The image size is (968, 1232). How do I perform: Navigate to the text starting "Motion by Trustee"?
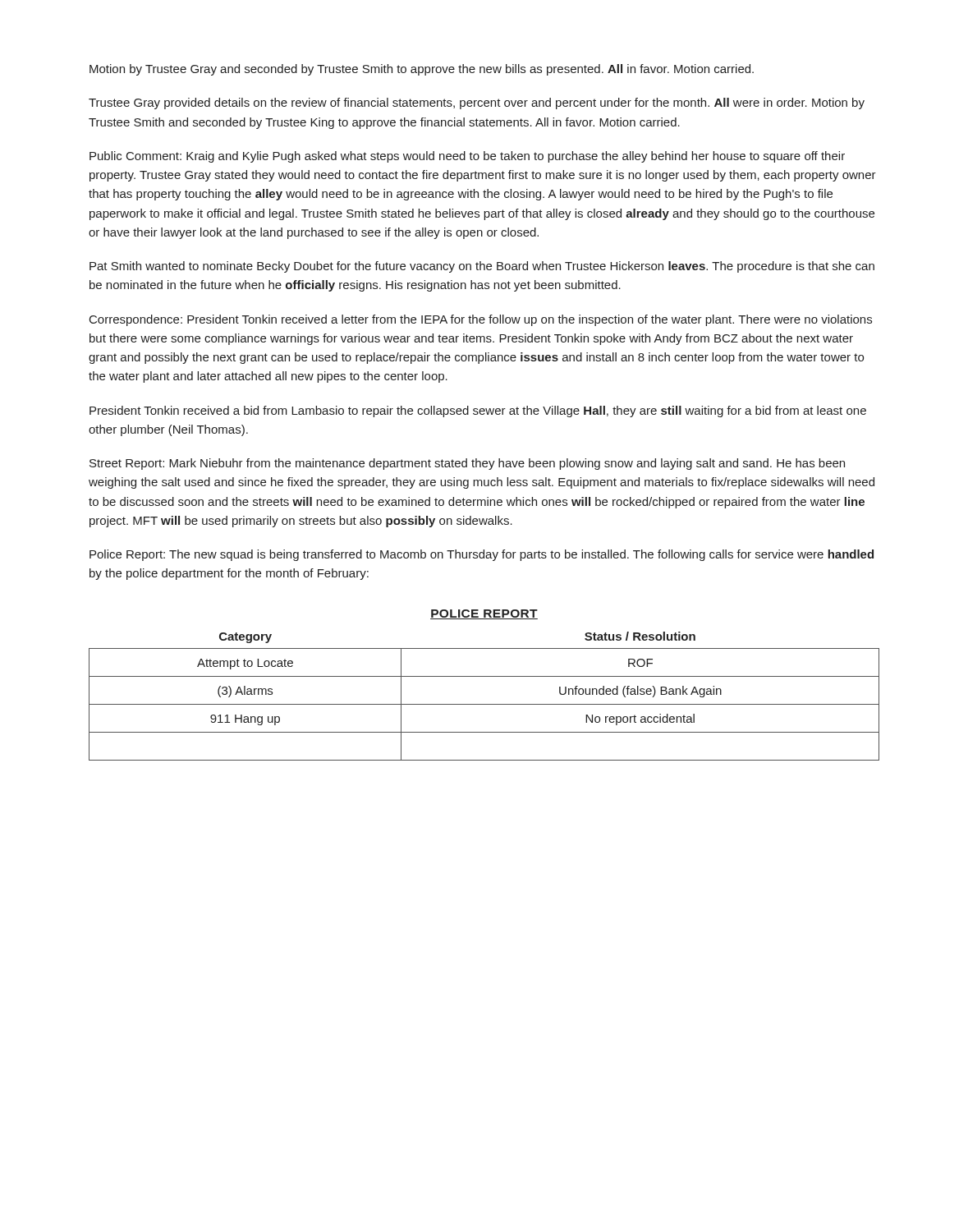[x=422, y=69]
